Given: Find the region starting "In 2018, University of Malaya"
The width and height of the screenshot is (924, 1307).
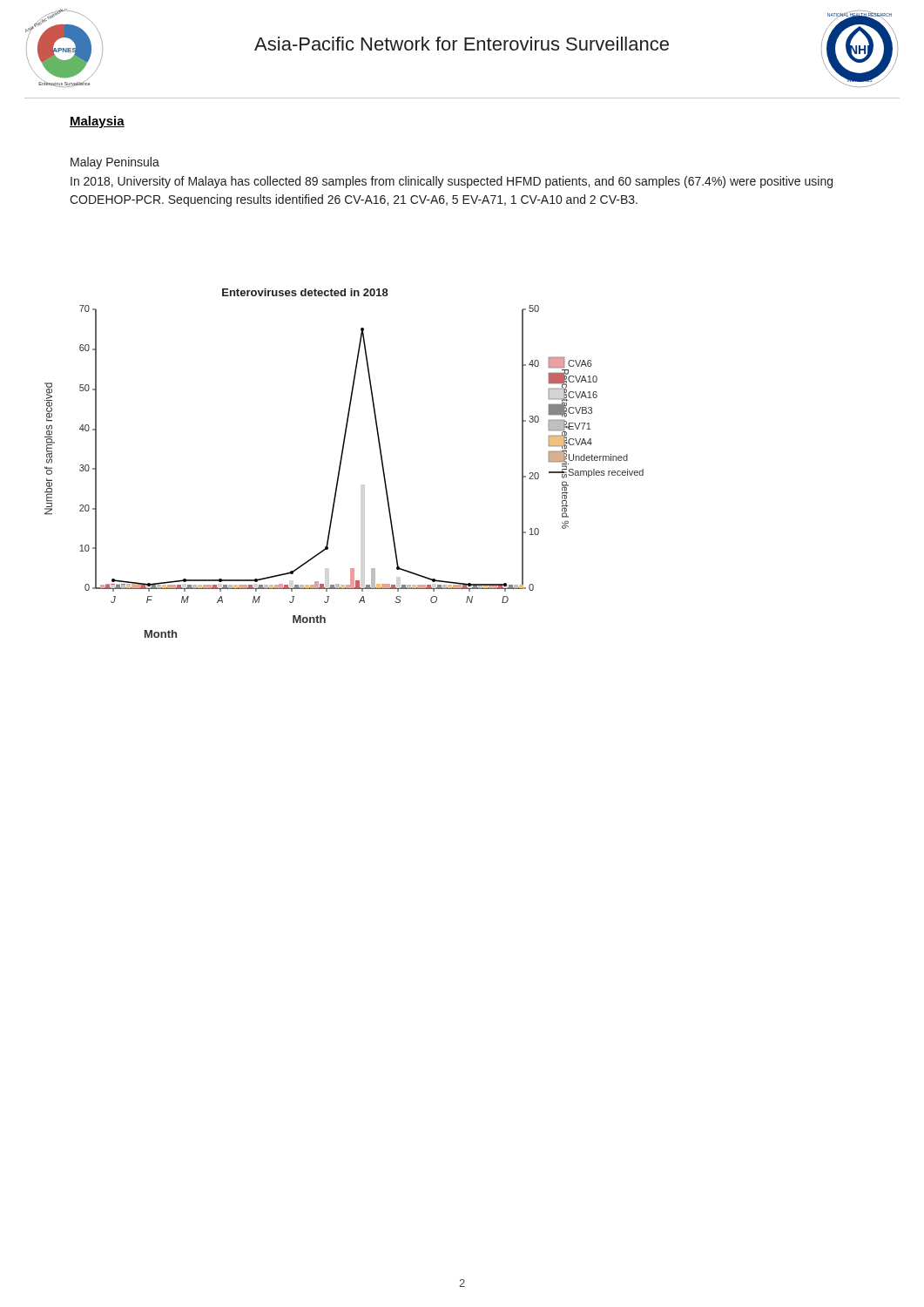Looking at the screenshot, I should [x=452, y=190].
